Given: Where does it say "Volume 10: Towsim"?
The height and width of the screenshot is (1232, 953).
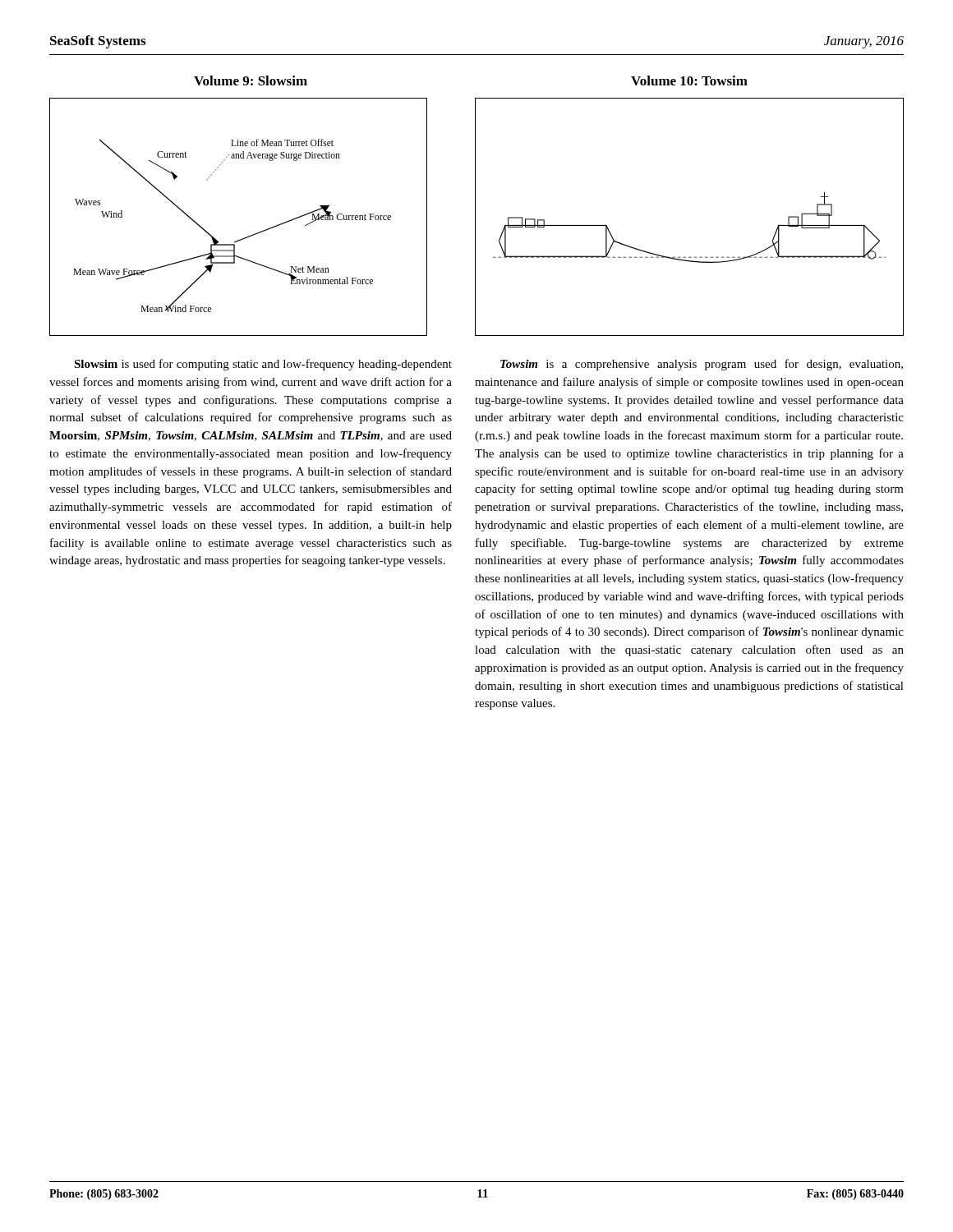Looking at the screenshot, I should point(689,81).
